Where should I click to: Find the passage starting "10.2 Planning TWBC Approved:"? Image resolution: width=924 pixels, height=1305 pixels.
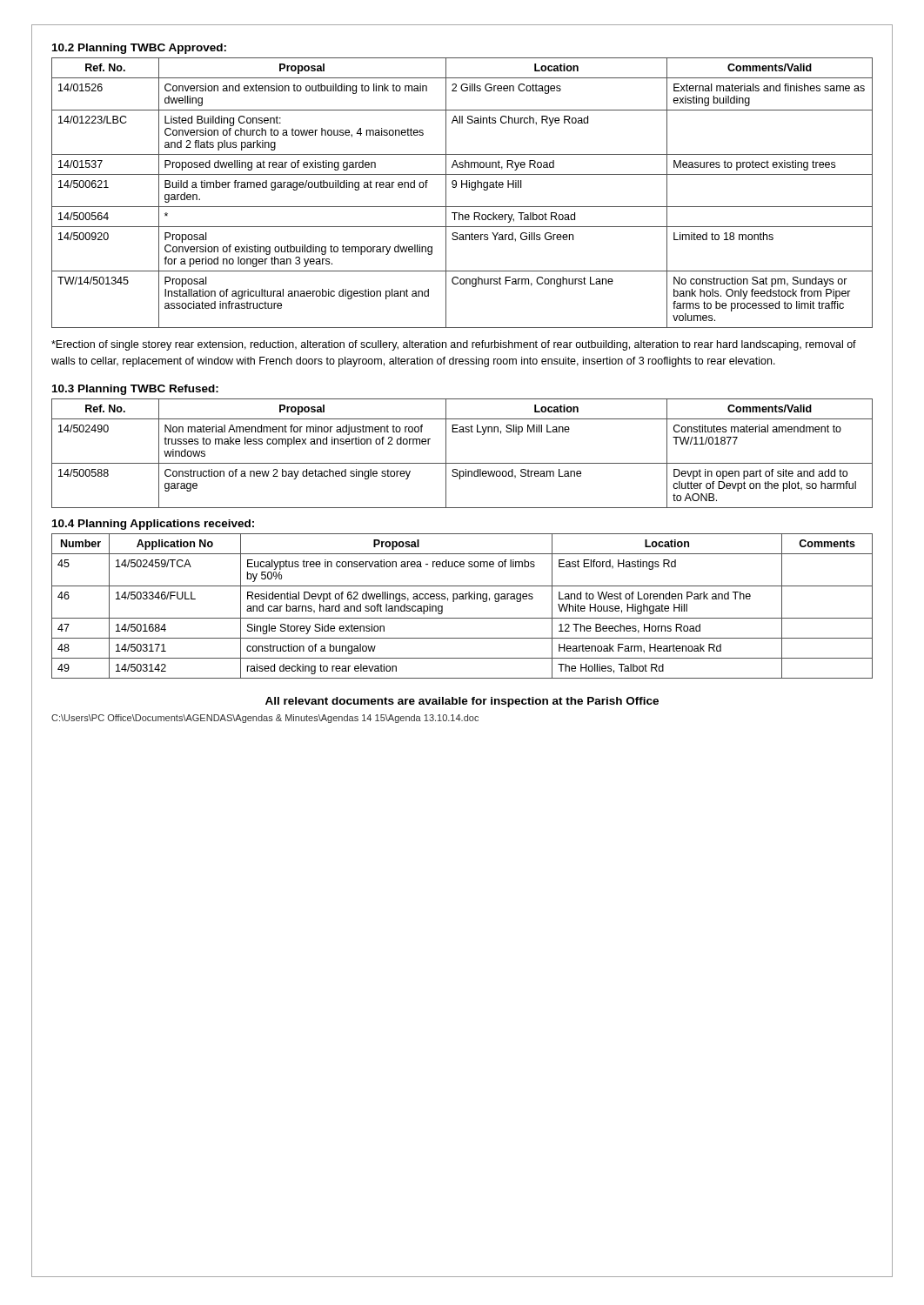pyautogui.click(x=462, y=47)
